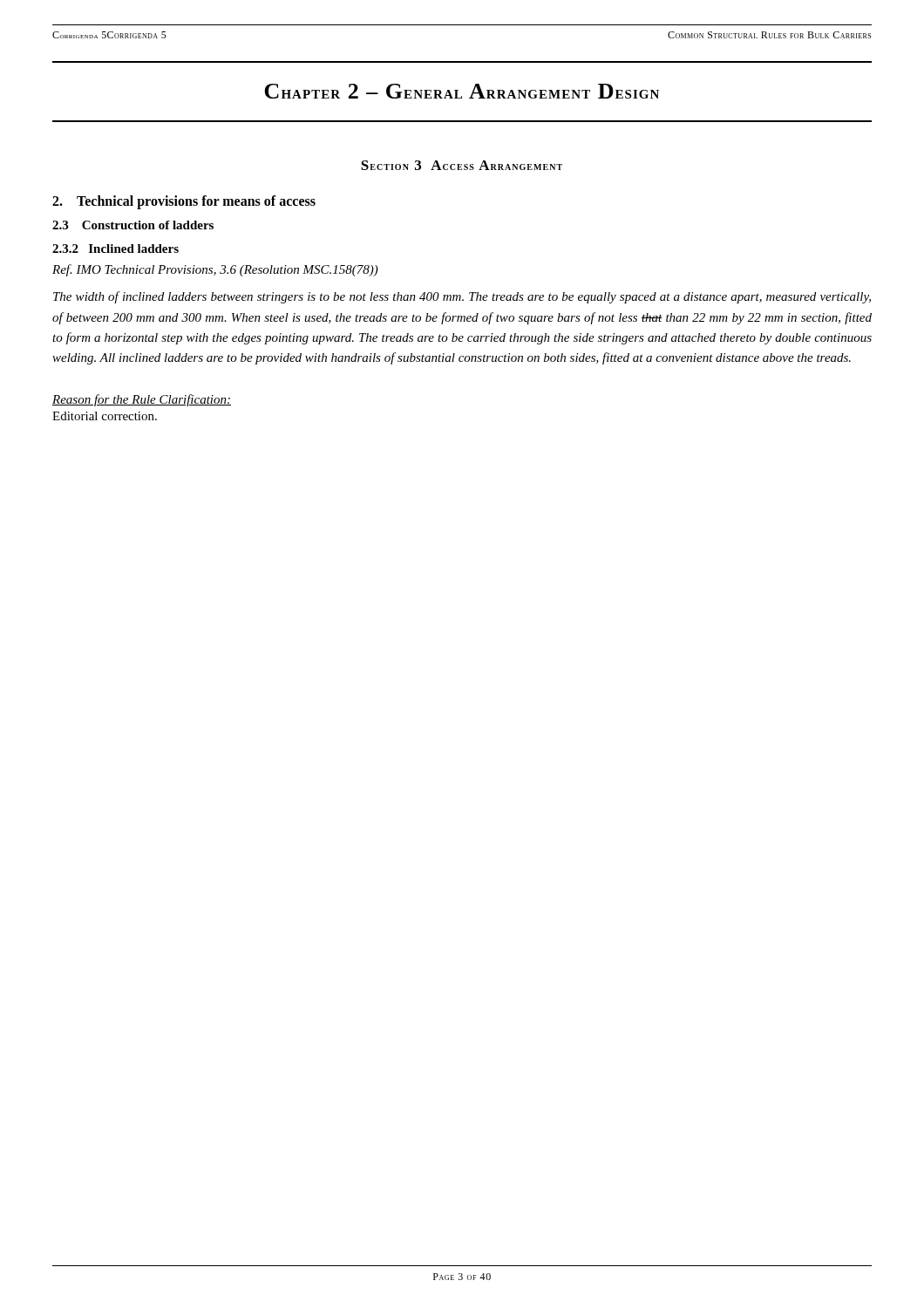Navigate to the text block starting "Reason for the Rule Clarification: Editorial"

142,400
